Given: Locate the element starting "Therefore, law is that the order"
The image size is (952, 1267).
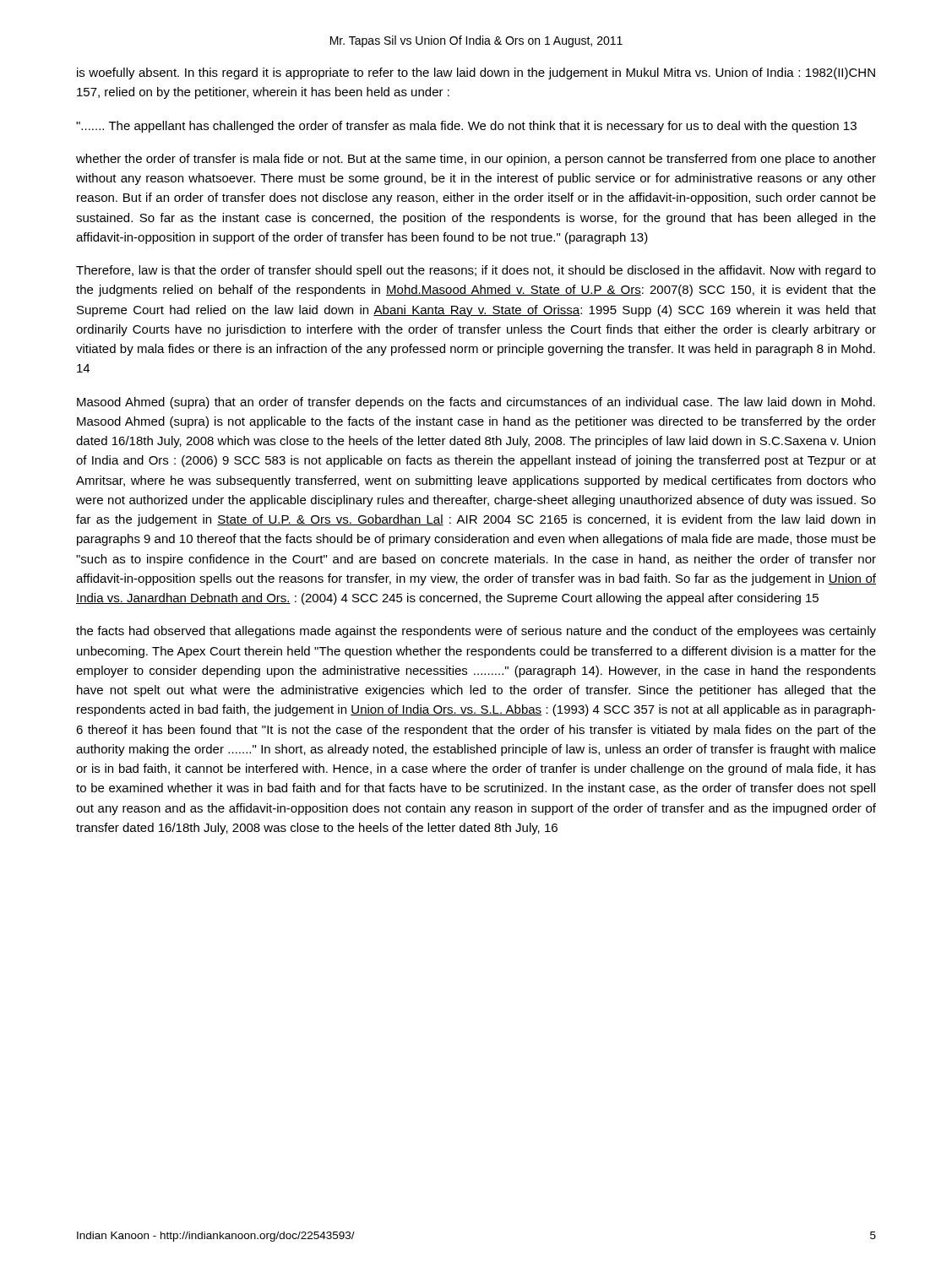Looking at the screenshot, I should [476, 319].
